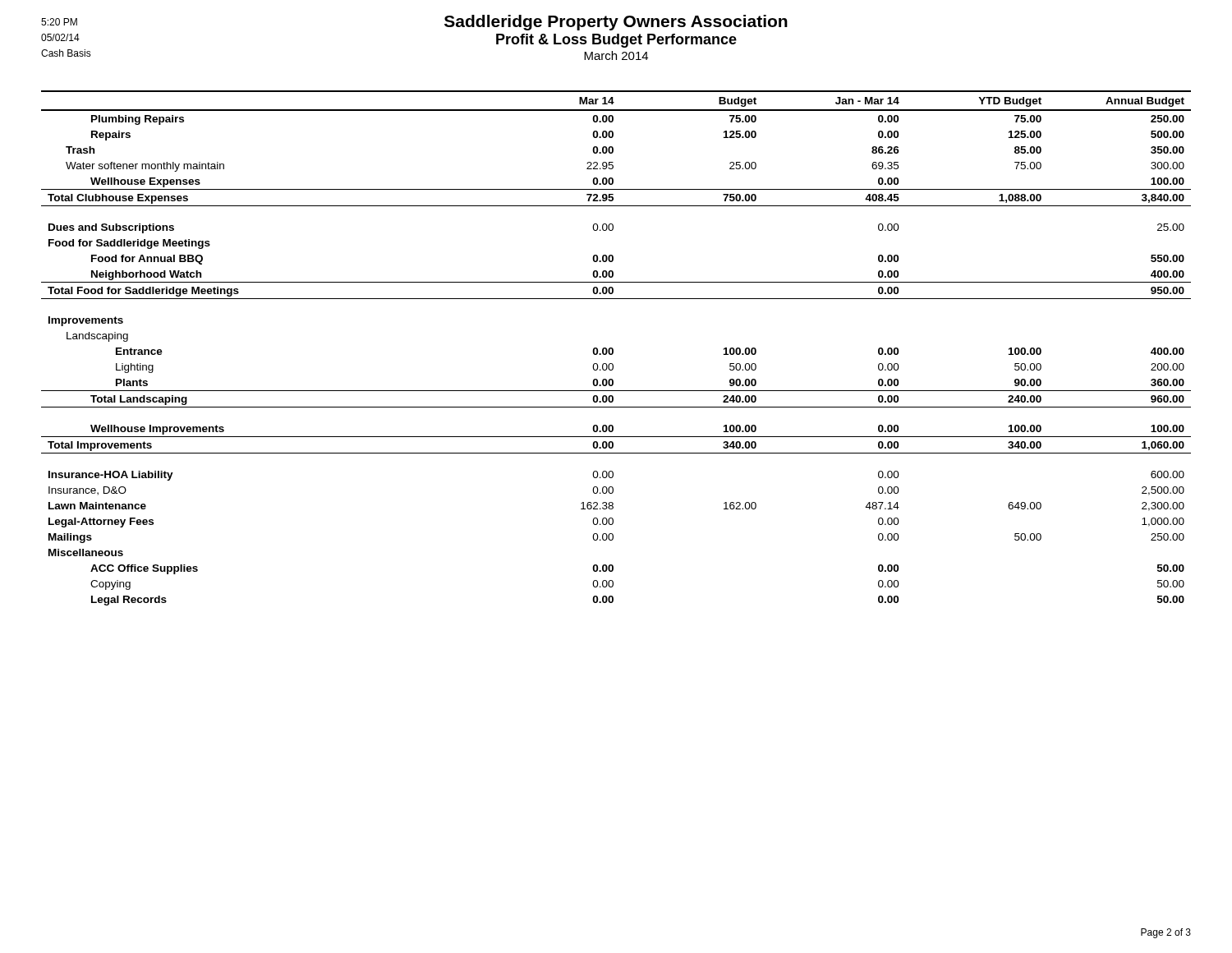
Task: Locate the table with the text "Plumbing Repairs"
Action: (616, 349)
